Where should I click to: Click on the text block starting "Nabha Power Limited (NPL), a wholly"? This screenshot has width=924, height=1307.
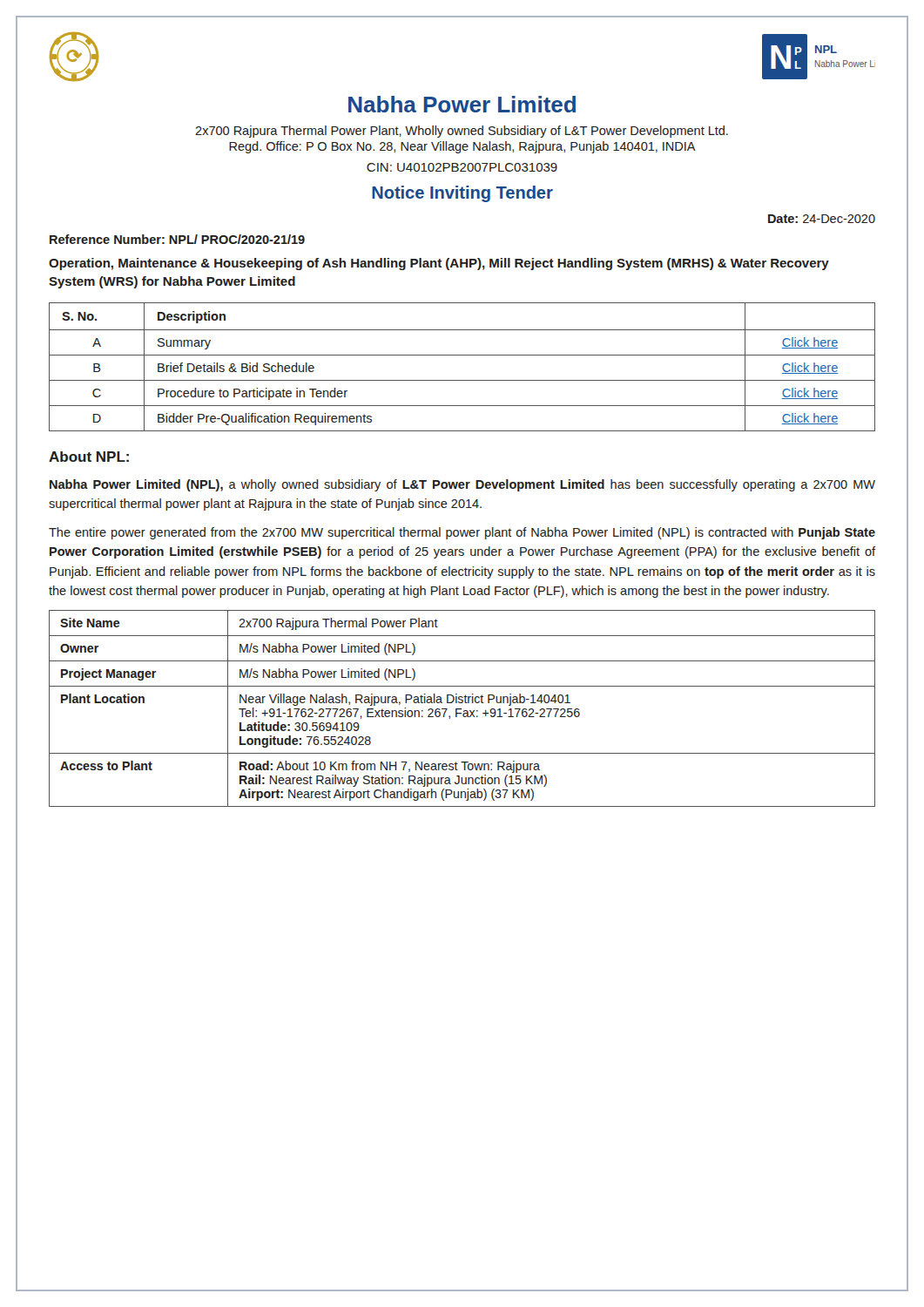click(x=462, y=494)
